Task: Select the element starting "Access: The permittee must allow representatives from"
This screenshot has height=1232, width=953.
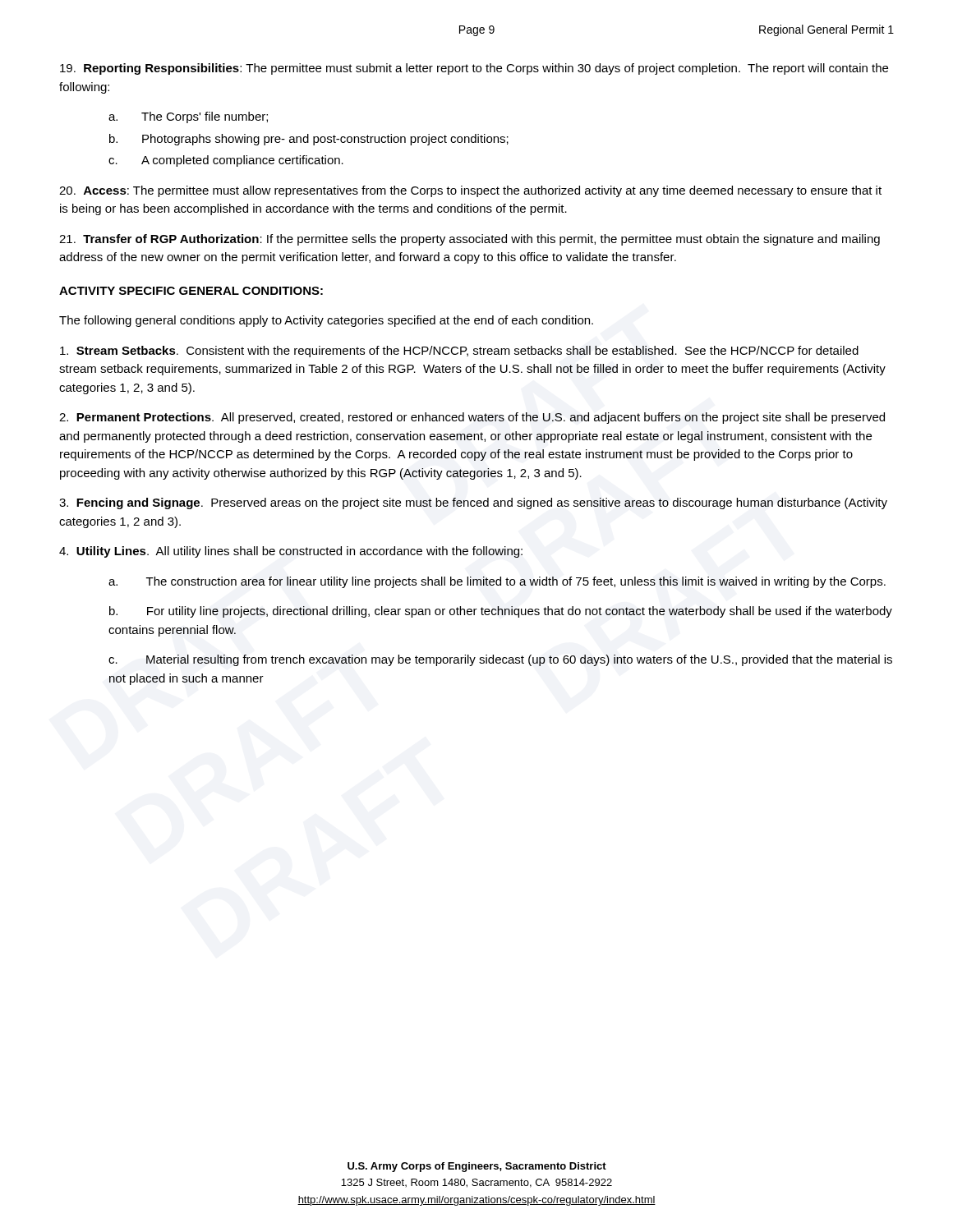Action: click(x=470, y=199)
